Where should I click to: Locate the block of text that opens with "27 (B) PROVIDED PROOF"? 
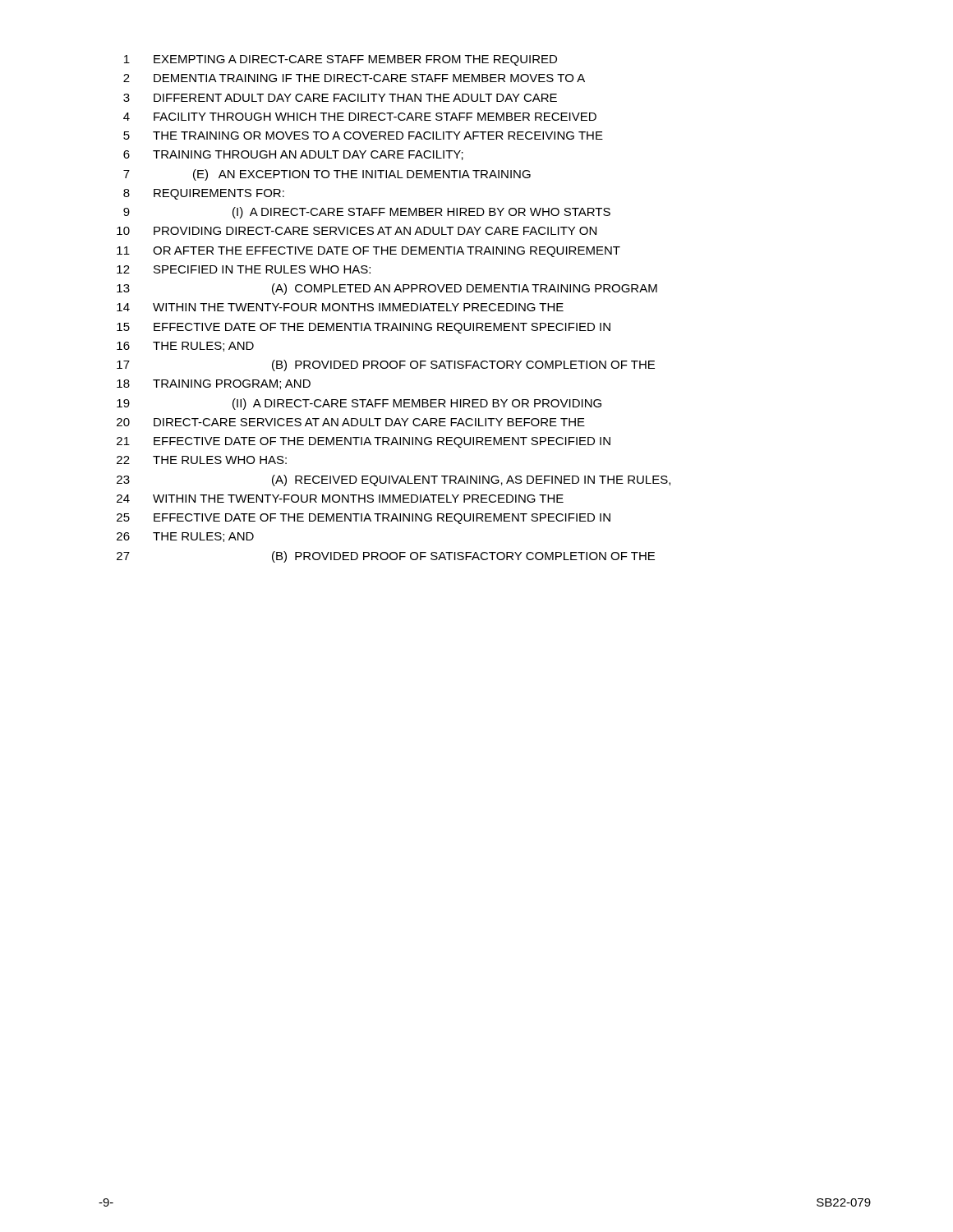point(485,555)
